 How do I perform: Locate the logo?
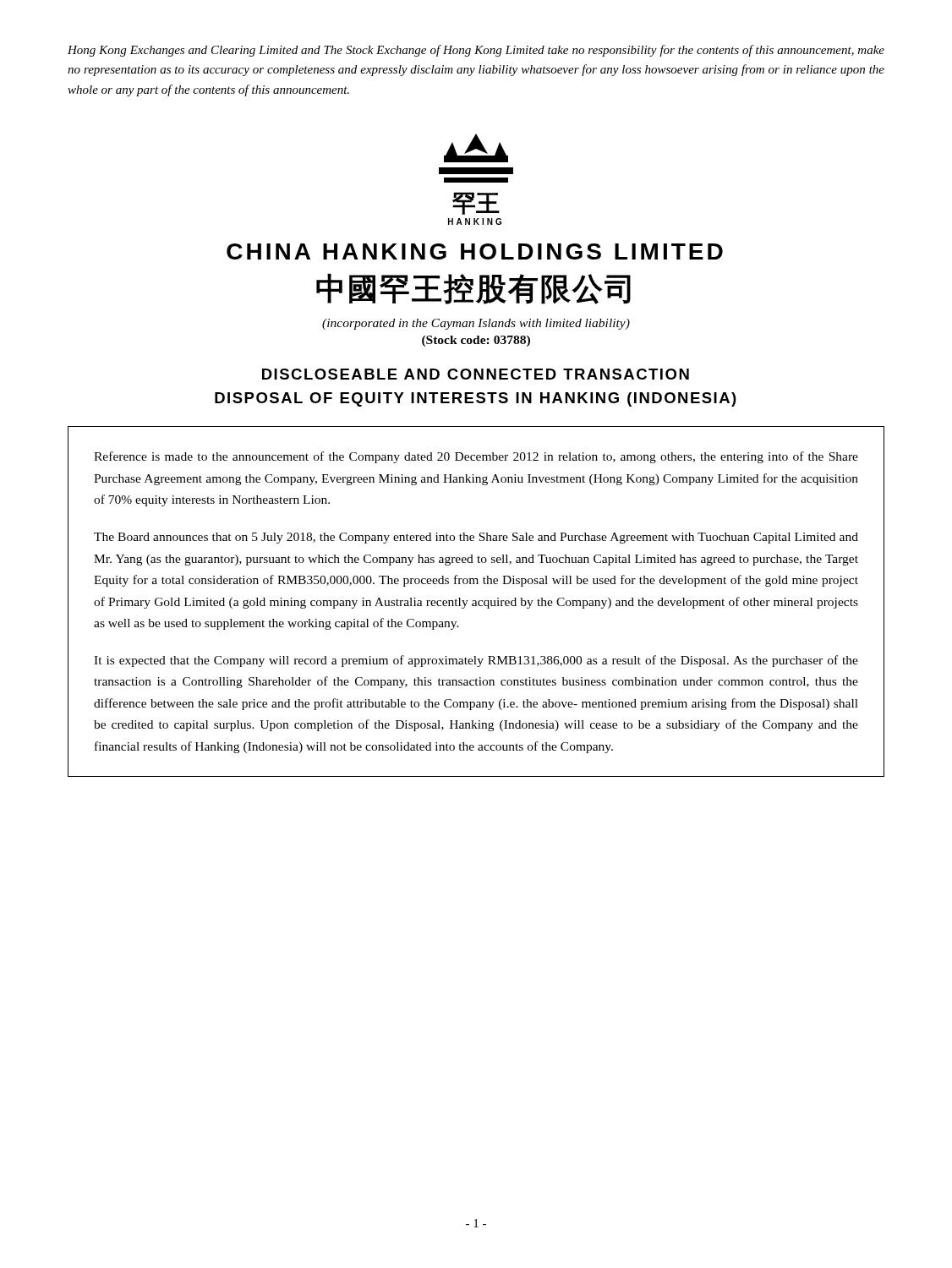476,179
